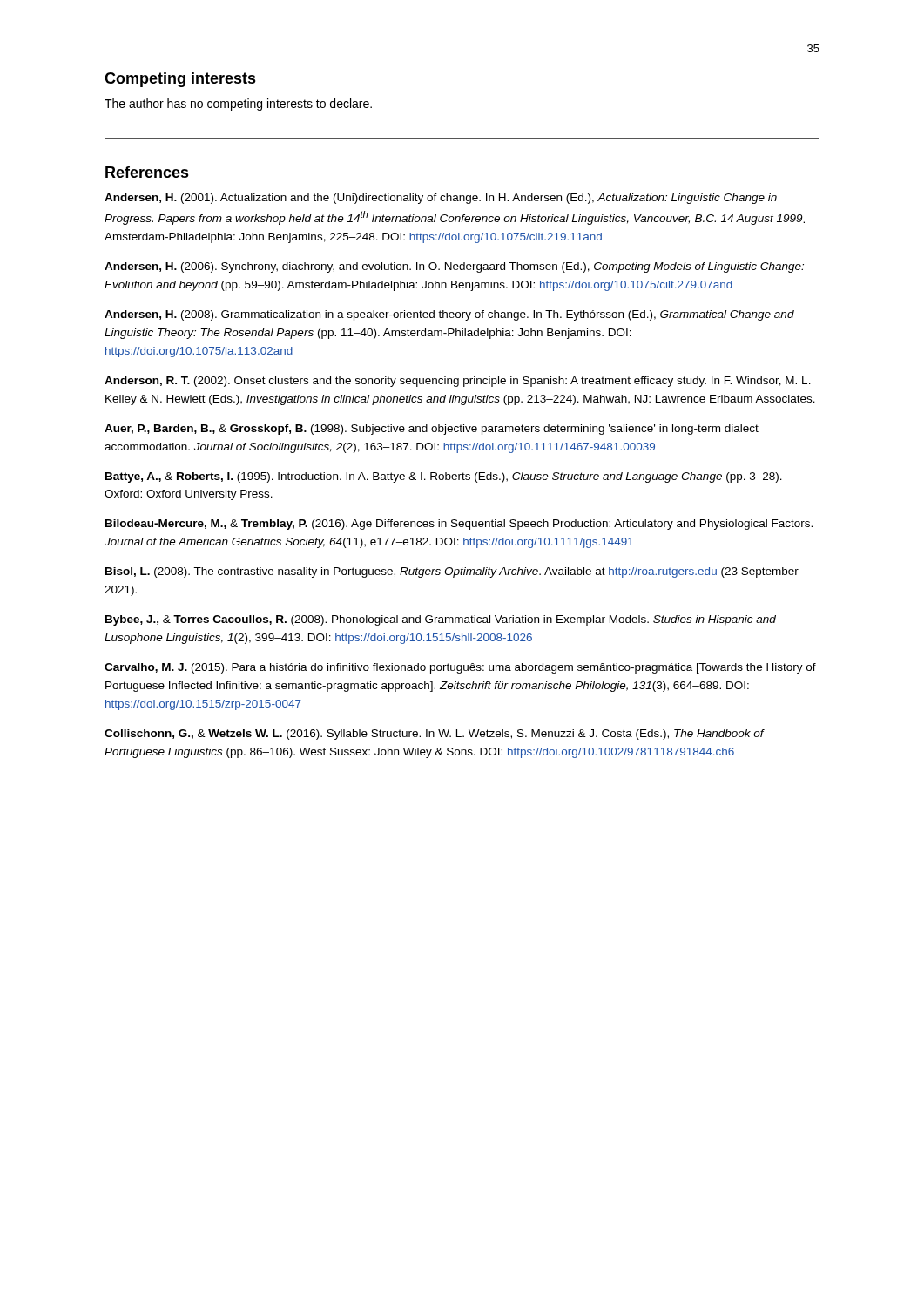Image resolution: width=924 pixels, height=1307 pixels.
Task: Select the element starting "Andersen, H. (2001). Actualization and the (Uni)directionality"
Action: click(455, 217)
